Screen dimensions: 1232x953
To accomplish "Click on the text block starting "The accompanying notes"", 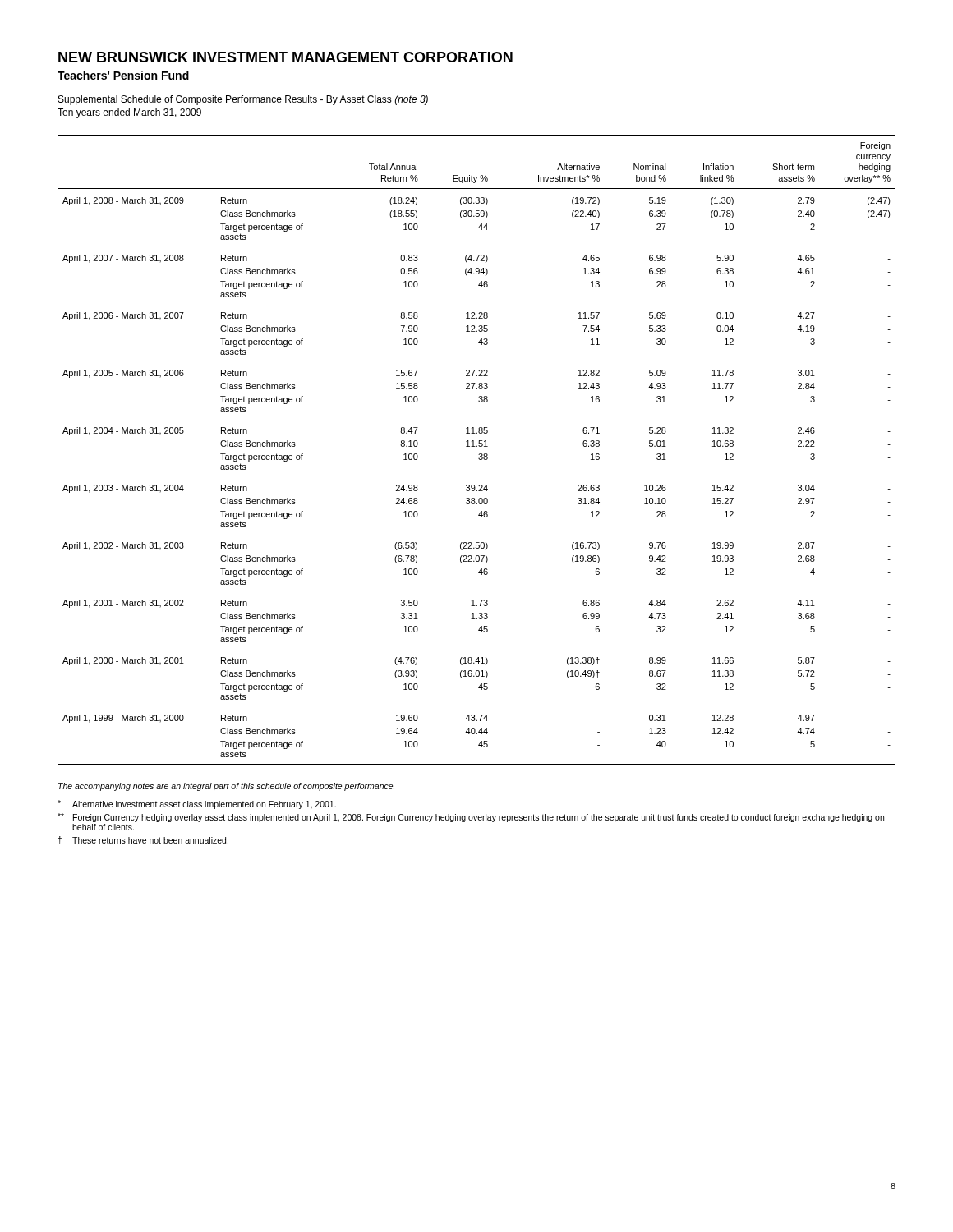I will [227, 786].
